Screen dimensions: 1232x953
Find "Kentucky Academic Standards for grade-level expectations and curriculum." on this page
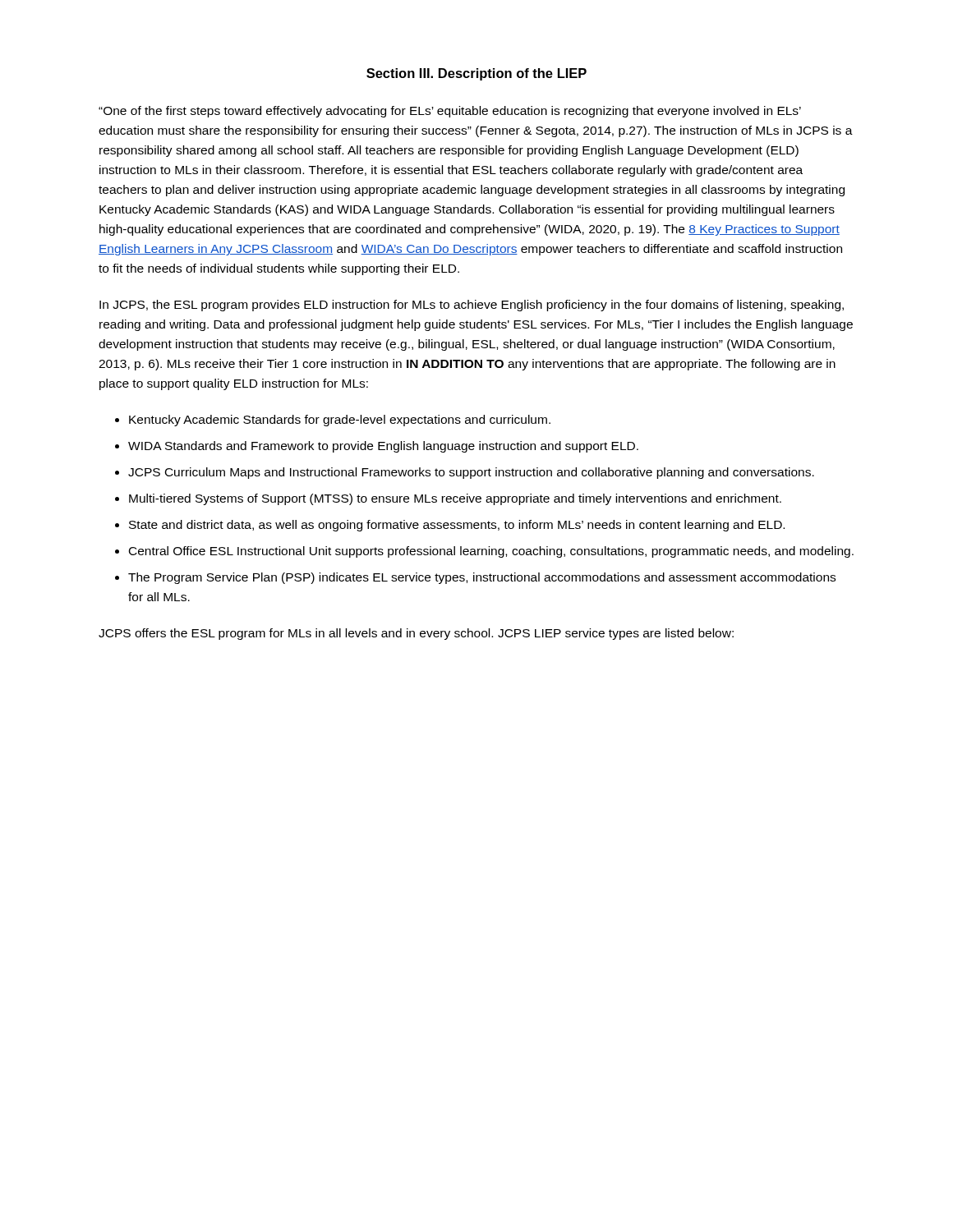pyautogui.click(x=340, y=419)
